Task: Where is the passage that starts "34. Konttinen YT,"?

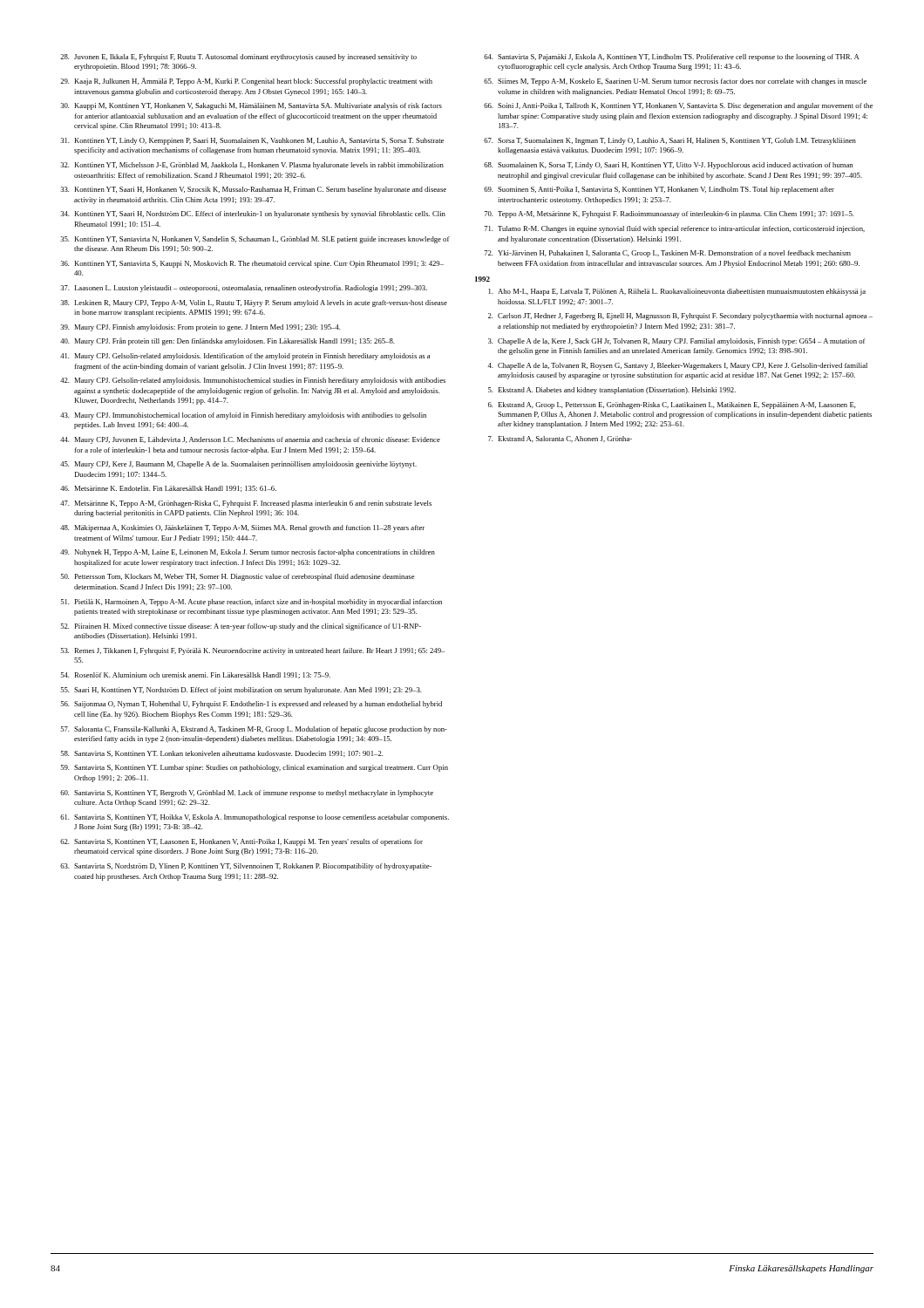Action: pyautogui.click(x=250, y=220)
